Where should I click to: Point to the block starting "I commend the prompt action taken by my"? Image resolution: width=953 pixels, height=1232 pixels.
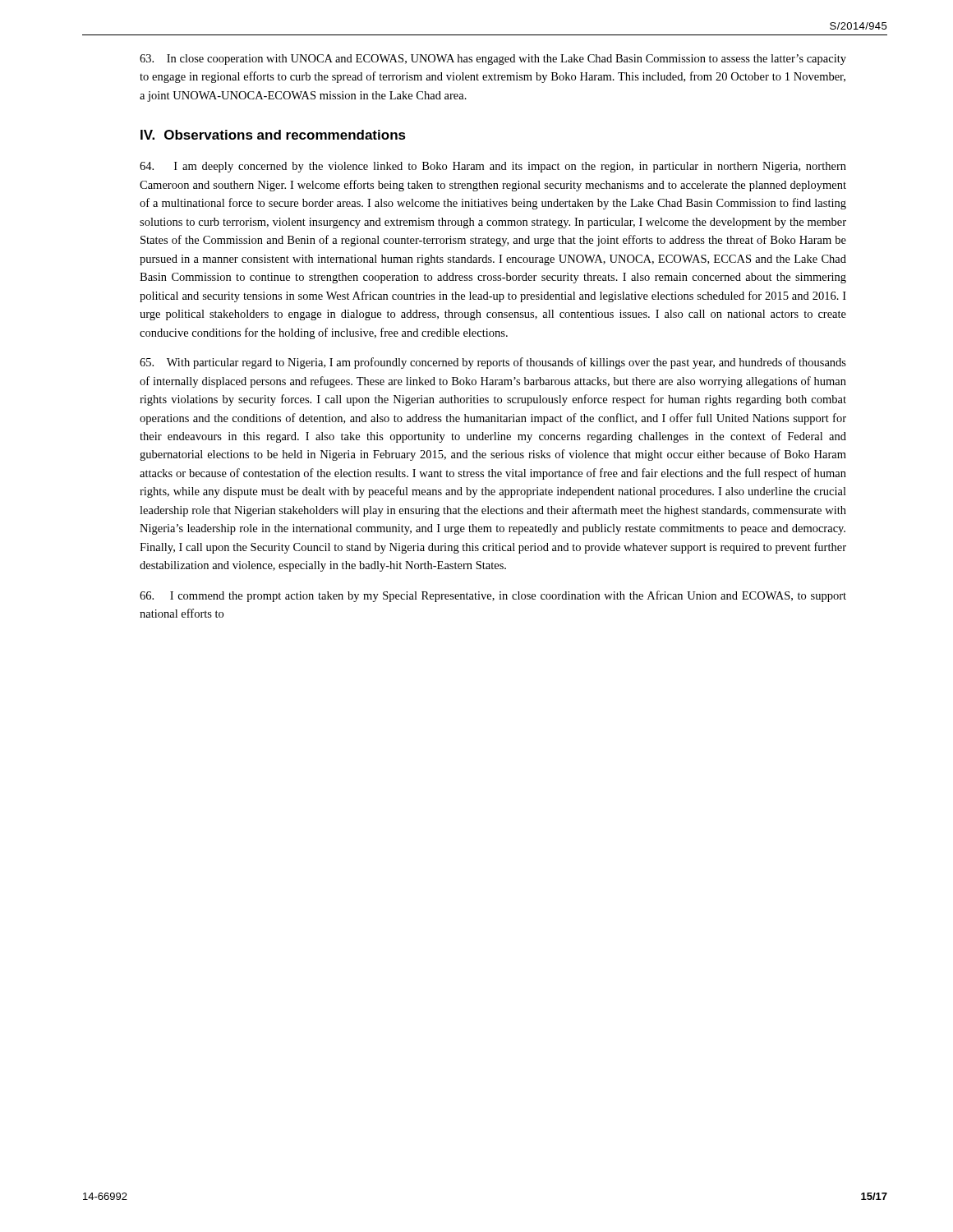tap(493, 604)
